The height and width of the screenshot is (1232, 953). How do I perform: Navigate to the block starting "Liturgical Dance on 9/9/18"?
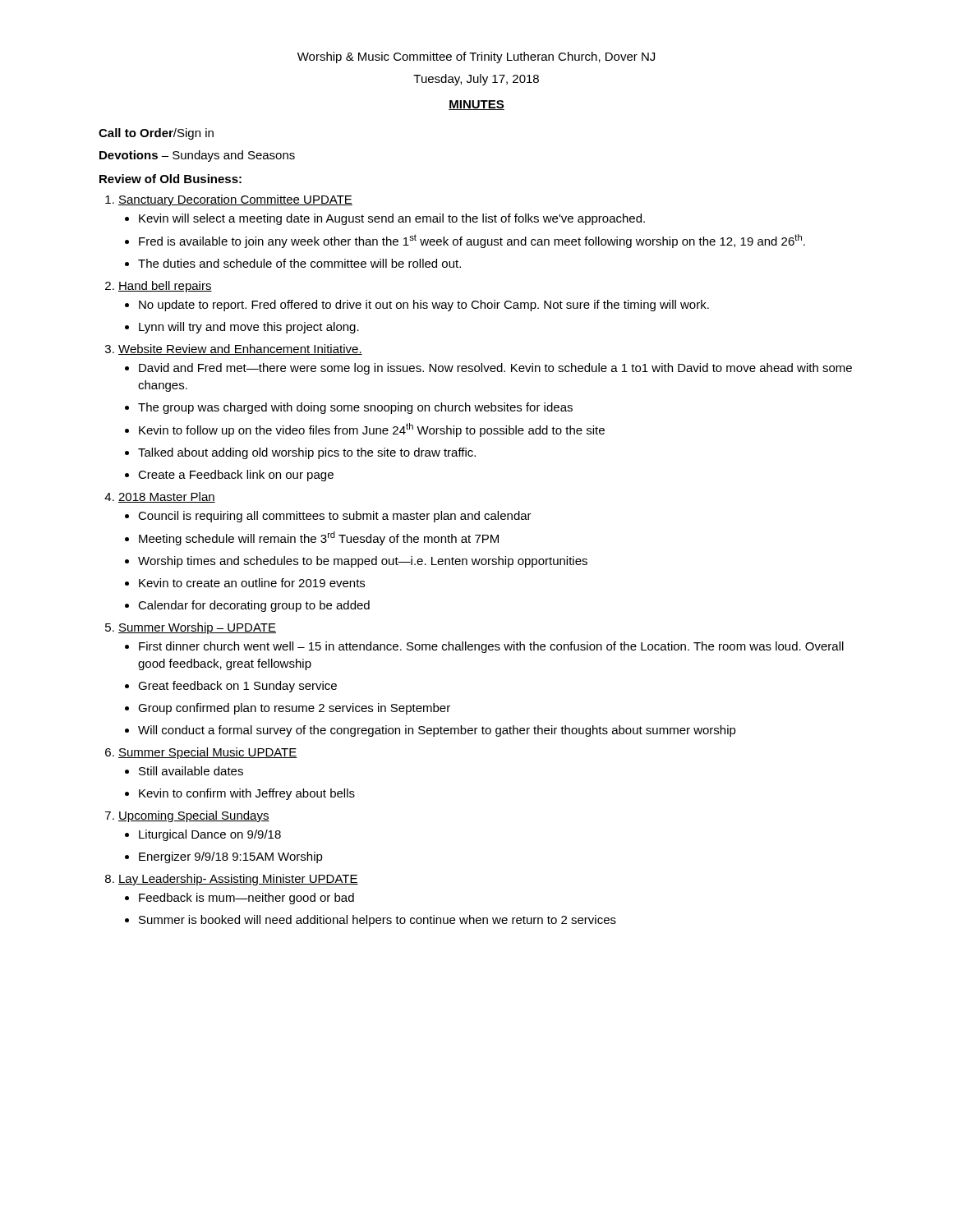[210, 834]
